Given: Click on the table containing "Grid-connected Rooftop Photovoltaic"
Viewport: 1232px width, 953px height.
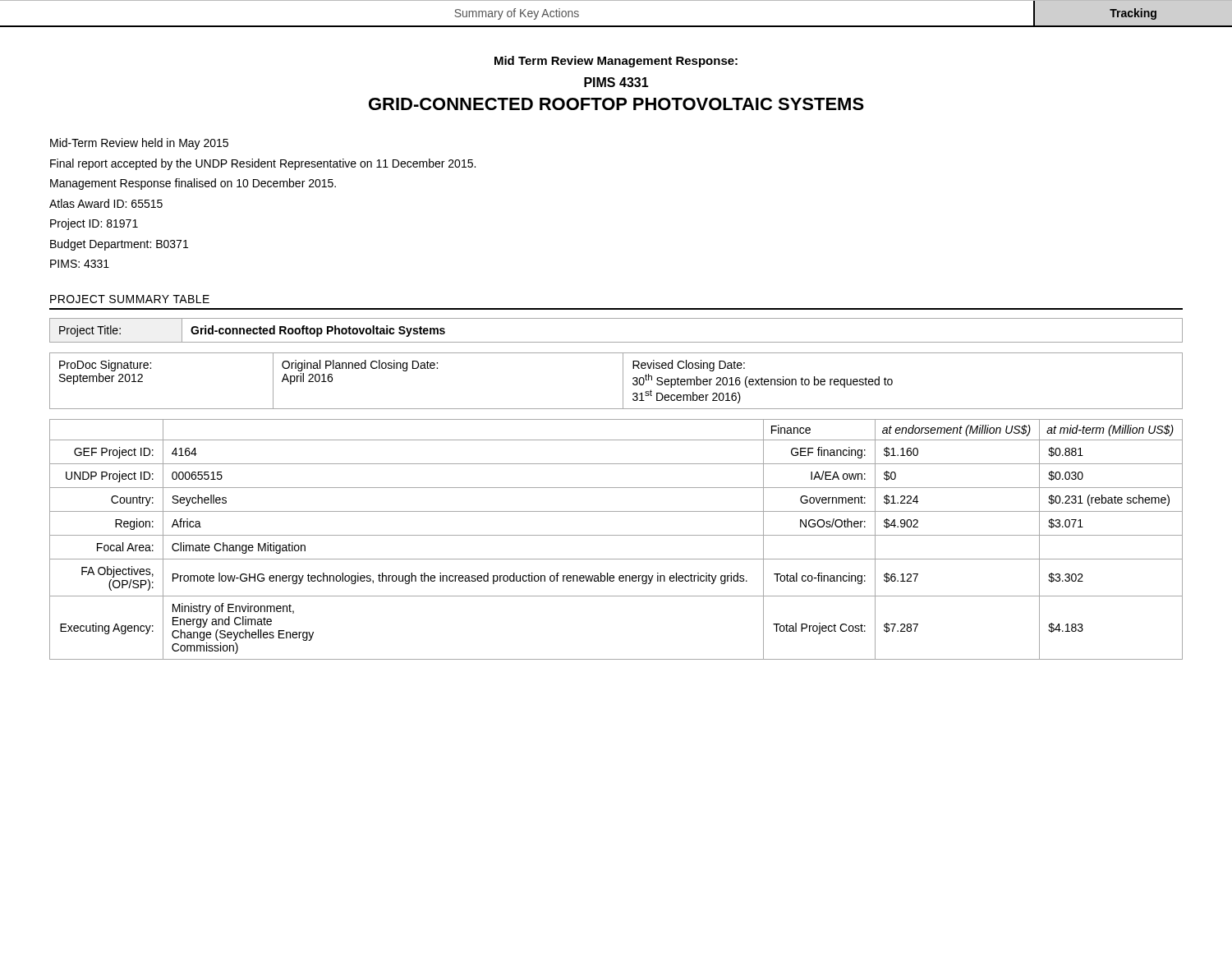Looking at the screenshot, I should coord(616,330).
